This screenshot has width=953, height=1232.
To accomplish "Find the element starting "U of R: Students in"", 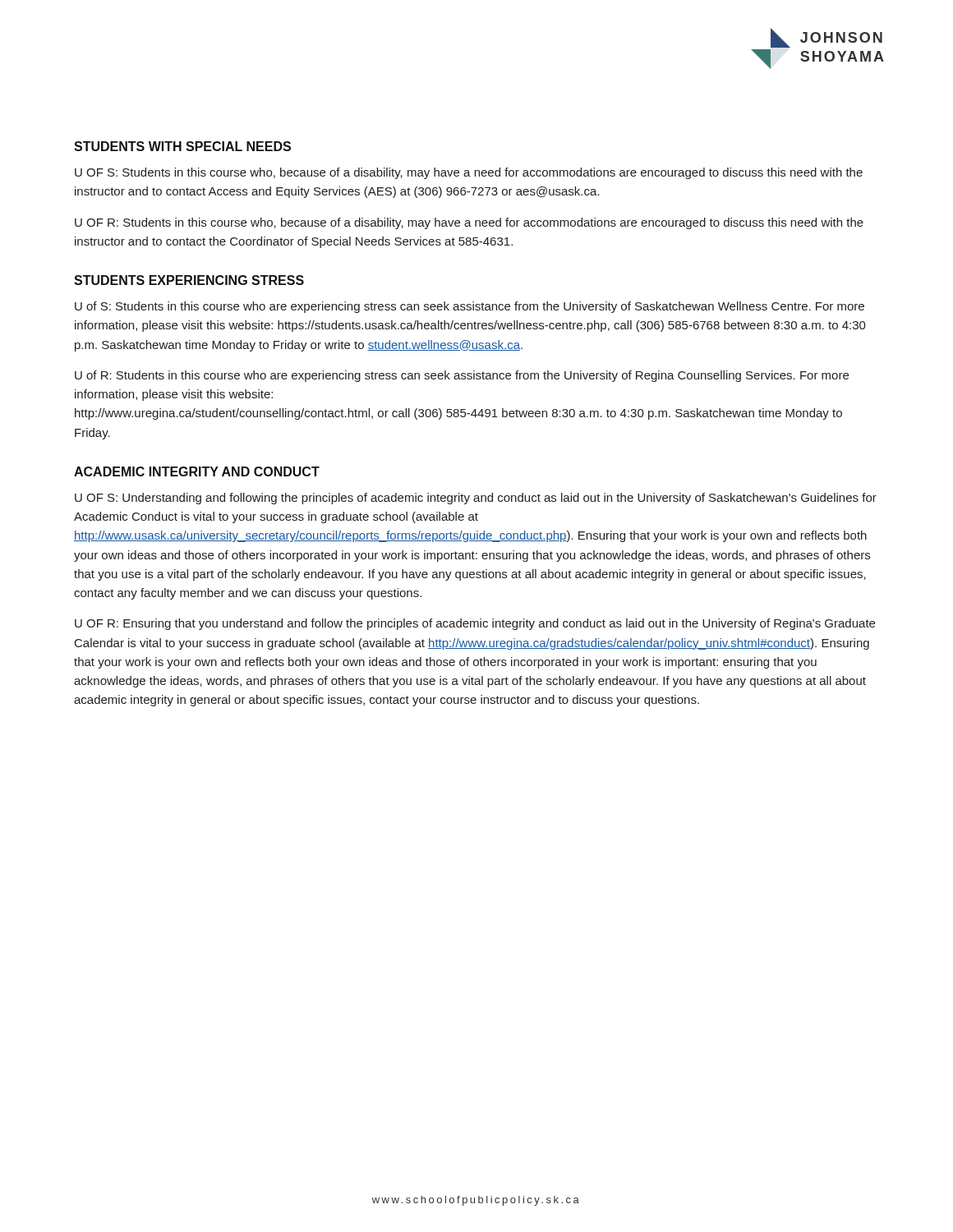I will pyautogui.click(x=462, y=403).
